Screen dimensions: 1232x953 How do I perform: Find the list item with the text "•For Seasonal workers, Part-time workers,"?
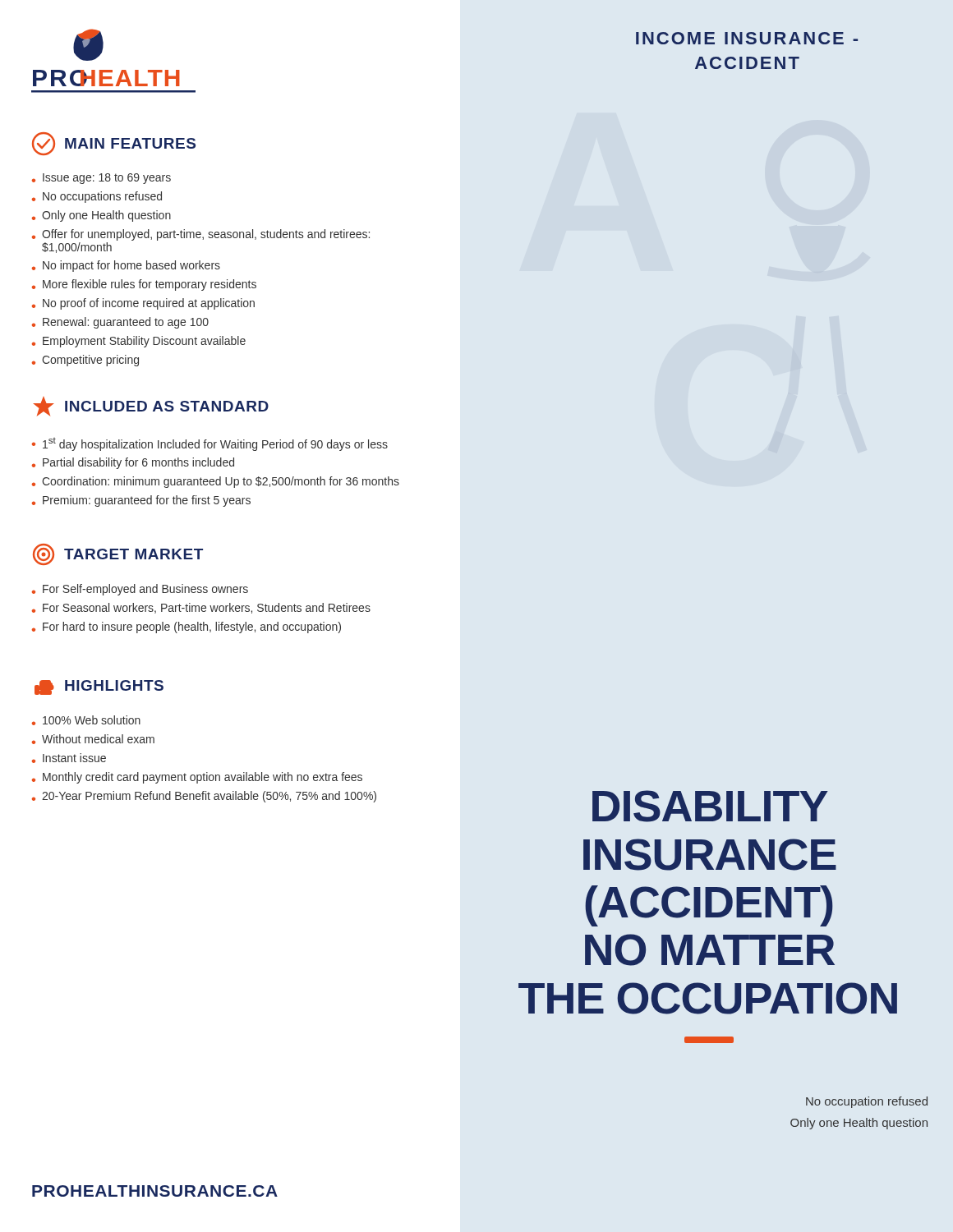(237, 611)
